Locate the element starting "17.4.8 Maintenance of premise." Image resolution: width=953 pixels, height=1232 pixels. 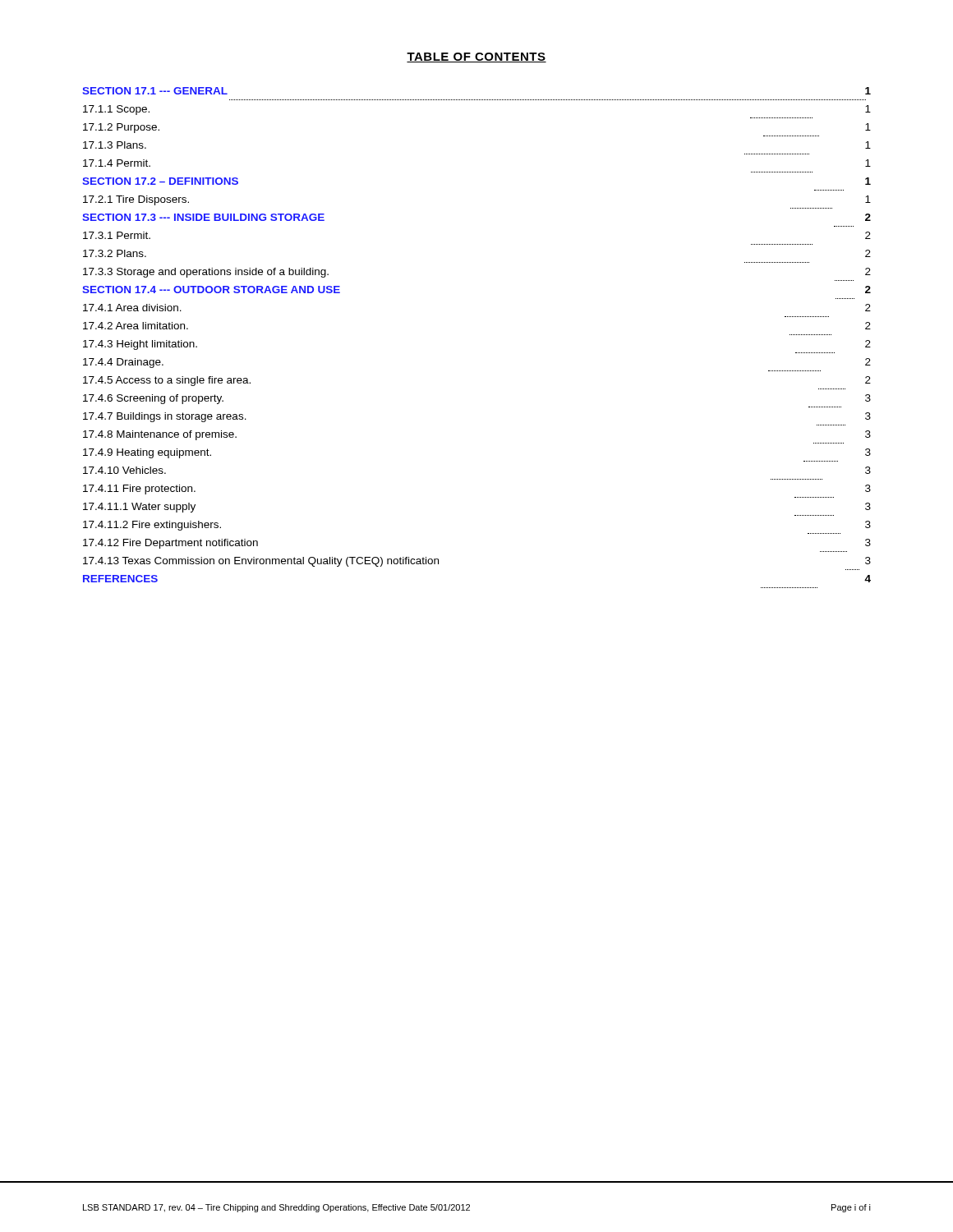(162, 435)
